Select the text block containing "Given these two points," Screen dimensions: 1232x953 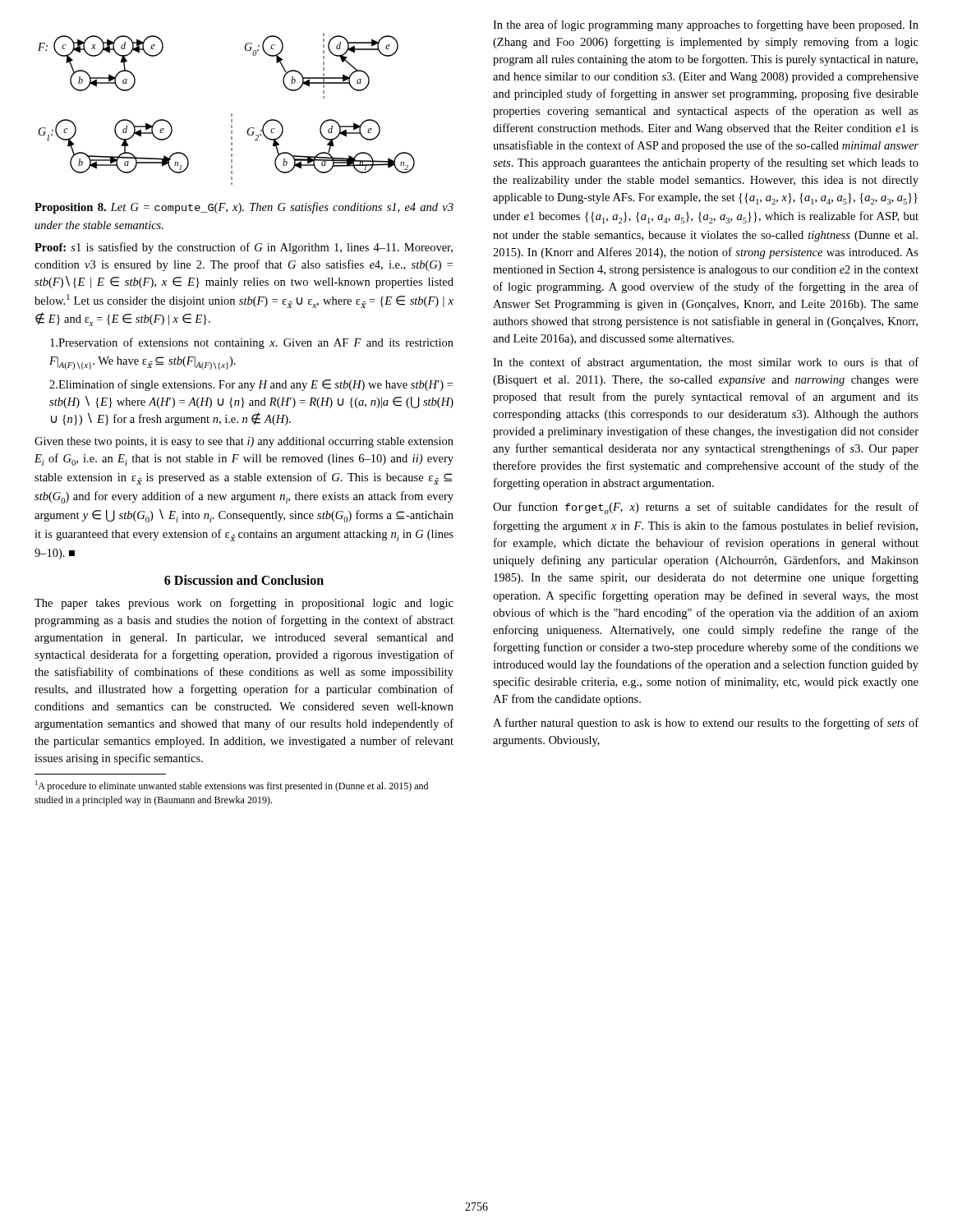(x=244, y=497)
